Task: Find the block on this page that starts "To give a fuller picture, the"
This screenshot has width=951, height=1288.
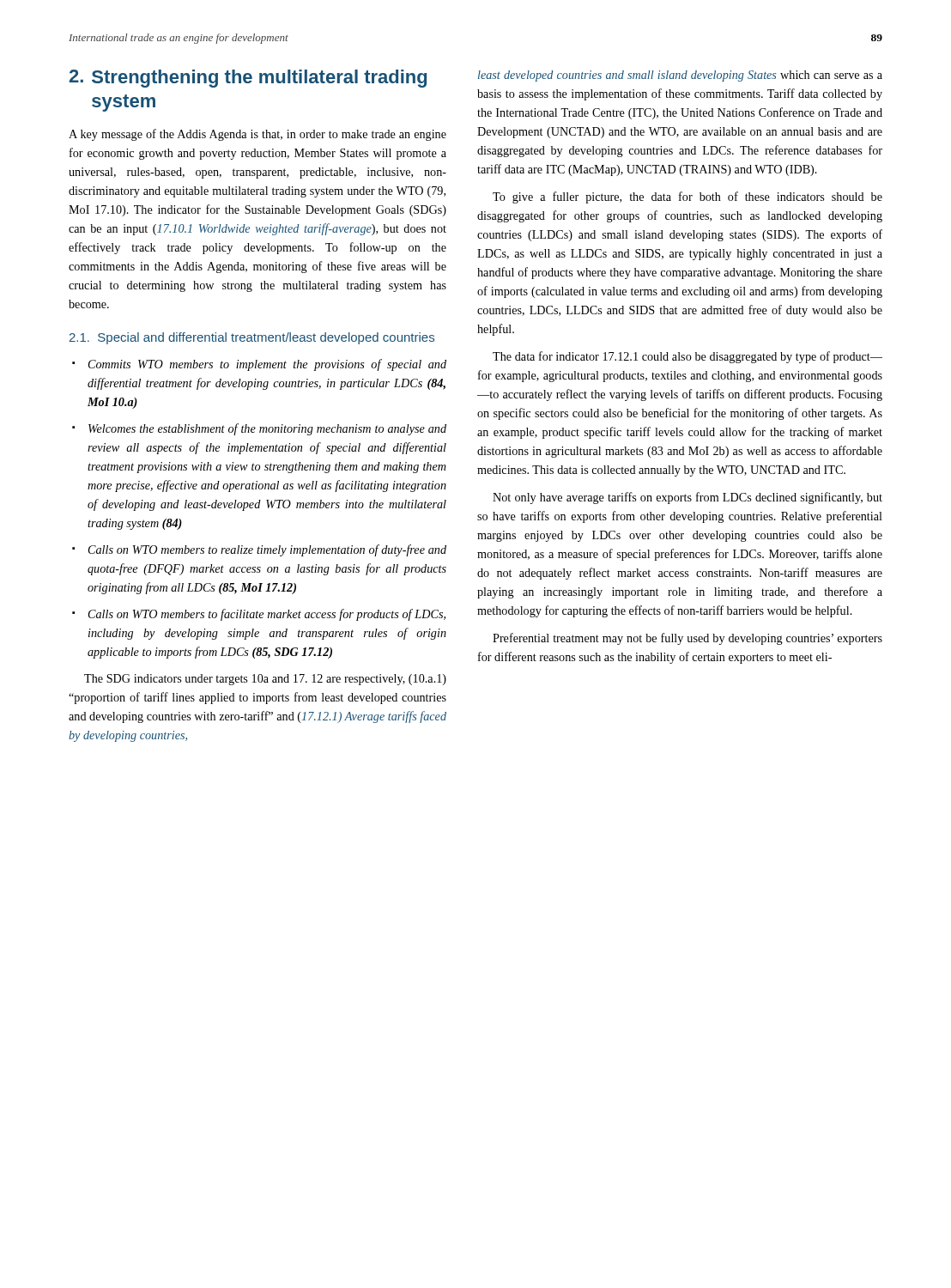Action: tap(680, 263)
